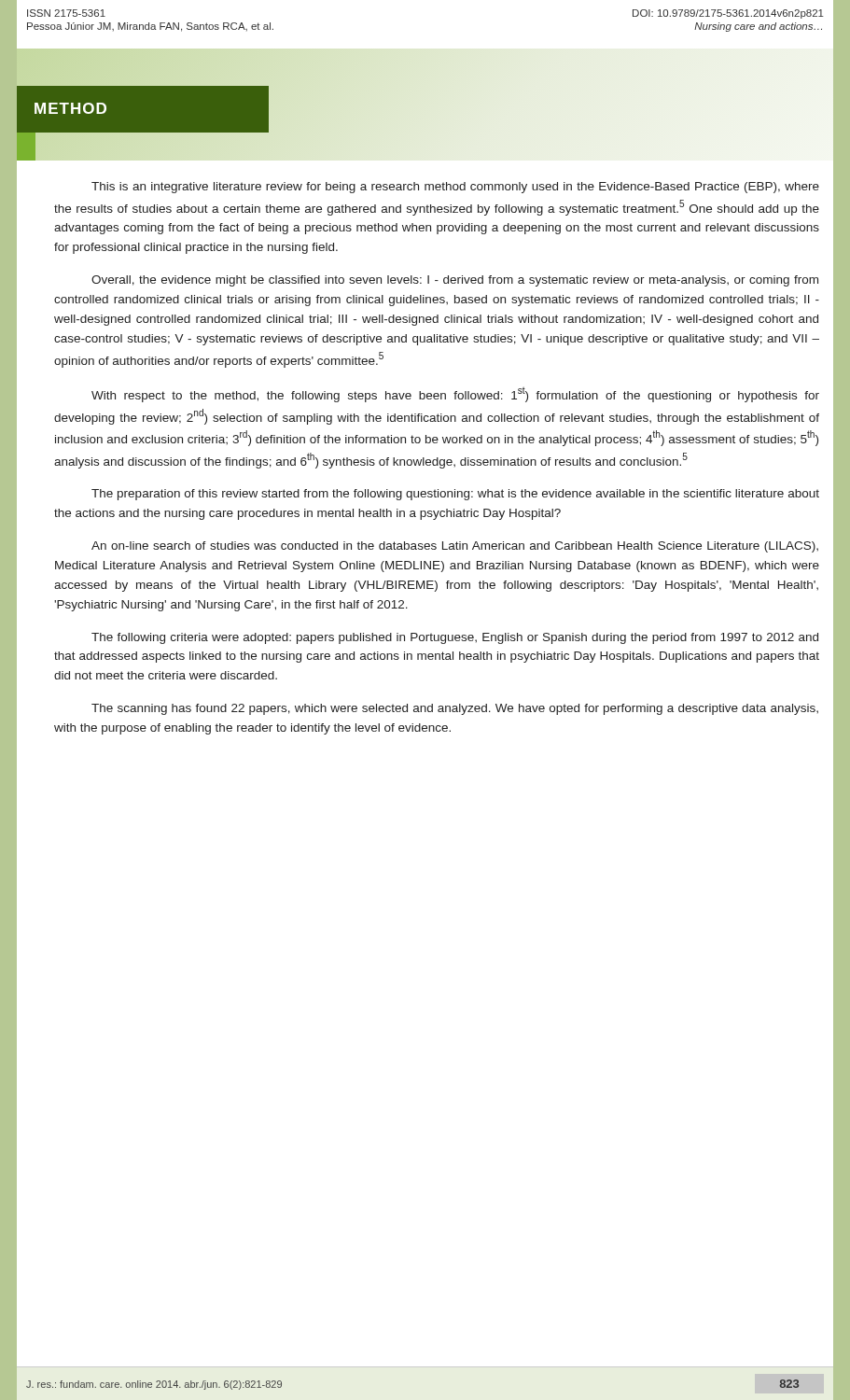Navigate to the region starting "The following criteria were adopted:"
Viewport: 850px width, 1400px height.
437,656
